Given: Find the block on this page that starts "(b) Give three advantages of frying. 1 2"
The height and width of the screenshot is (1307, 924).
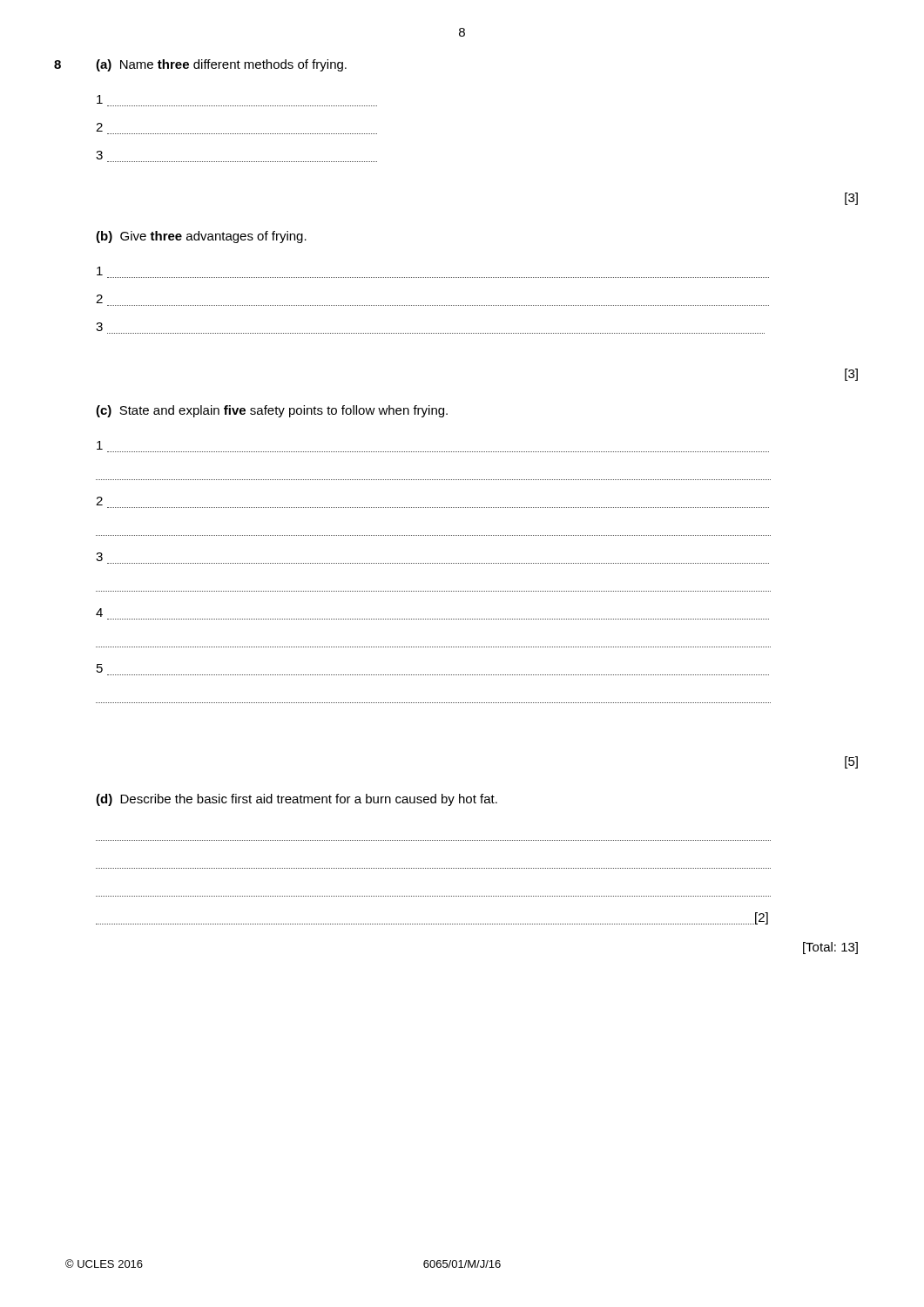Looking at the screenshot, I should point(432,281).
